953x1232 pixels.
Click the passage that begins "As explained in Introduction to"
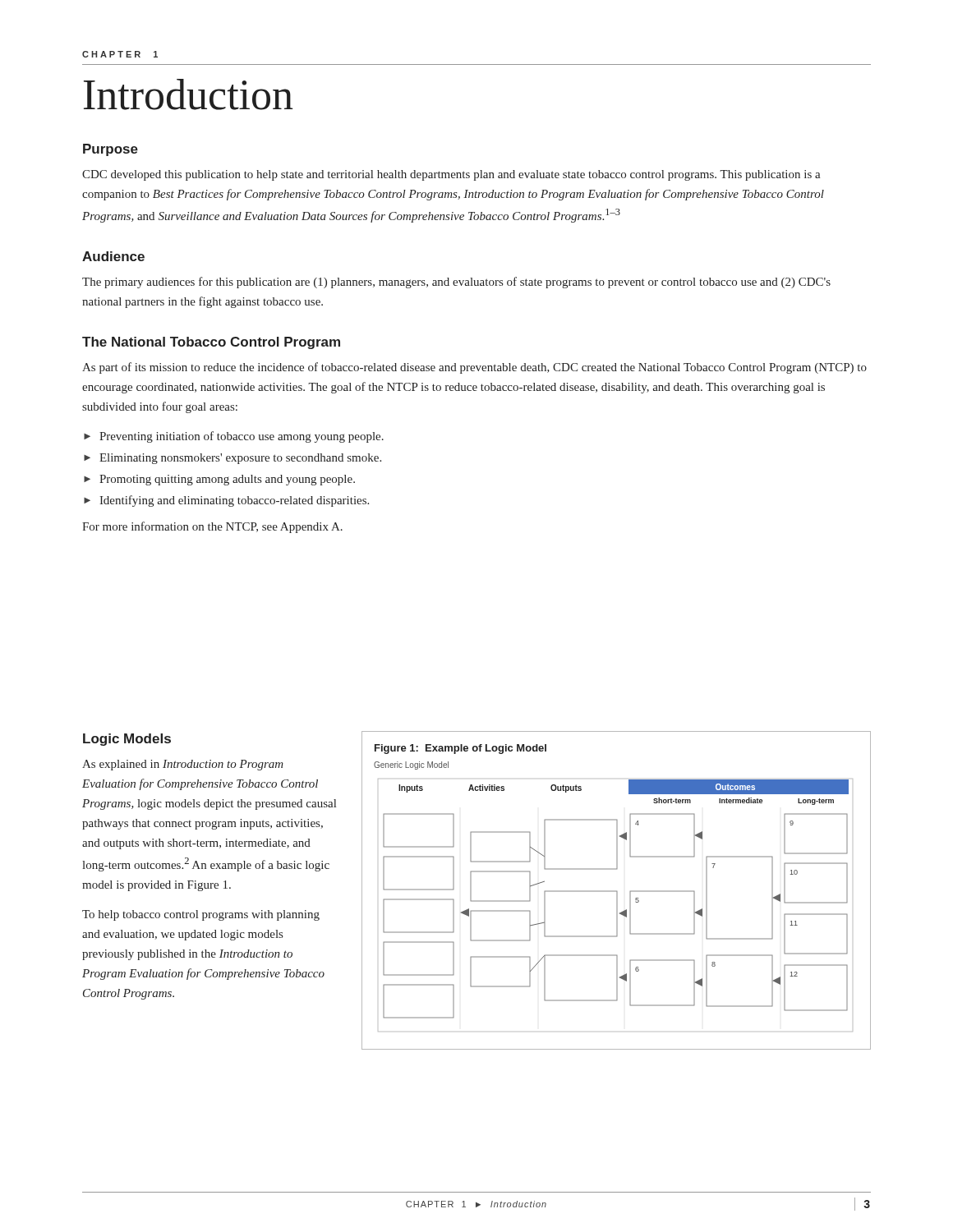[209, 824]
